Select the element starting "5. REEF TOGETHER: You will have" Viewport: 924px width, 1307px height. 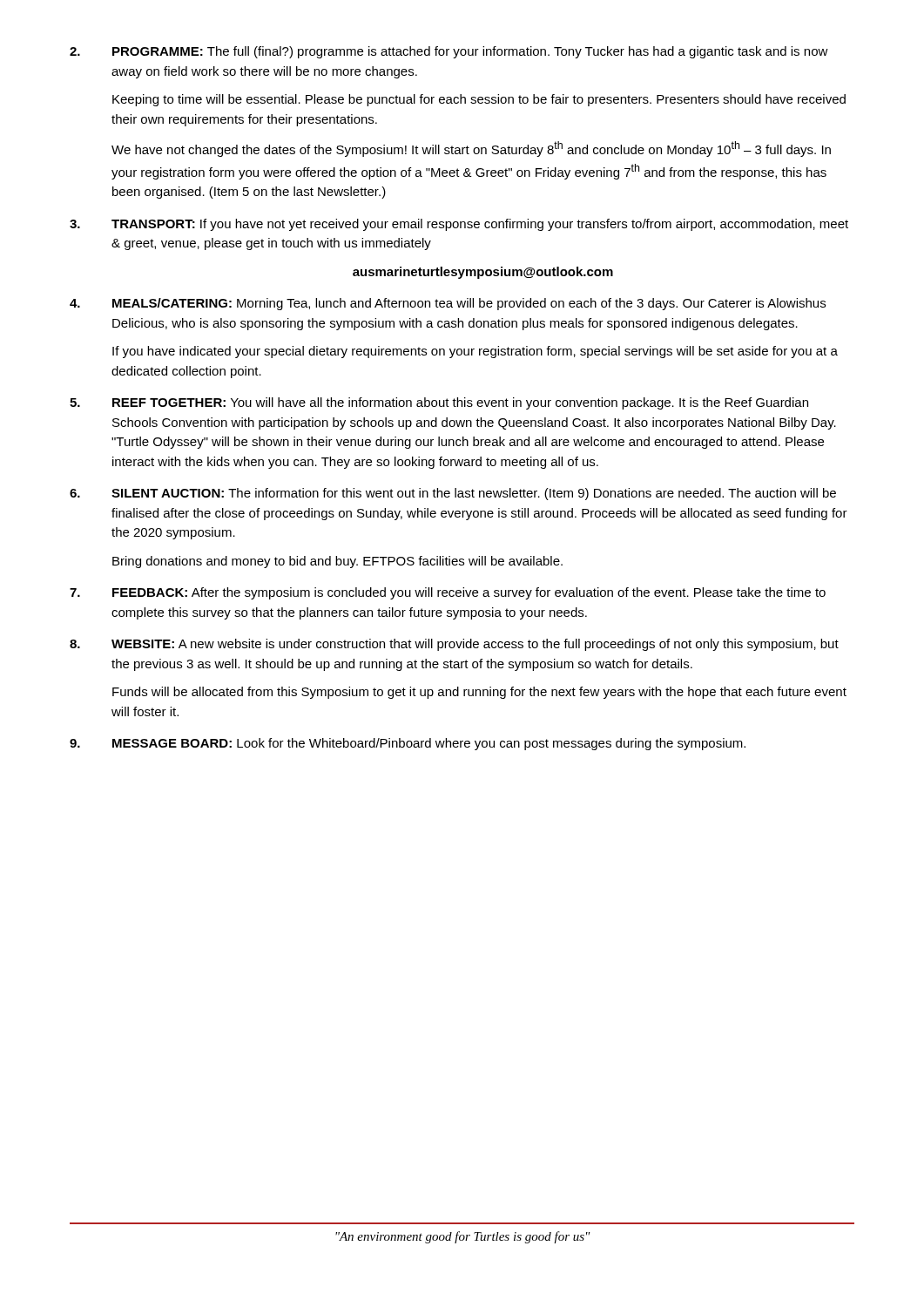462,432
